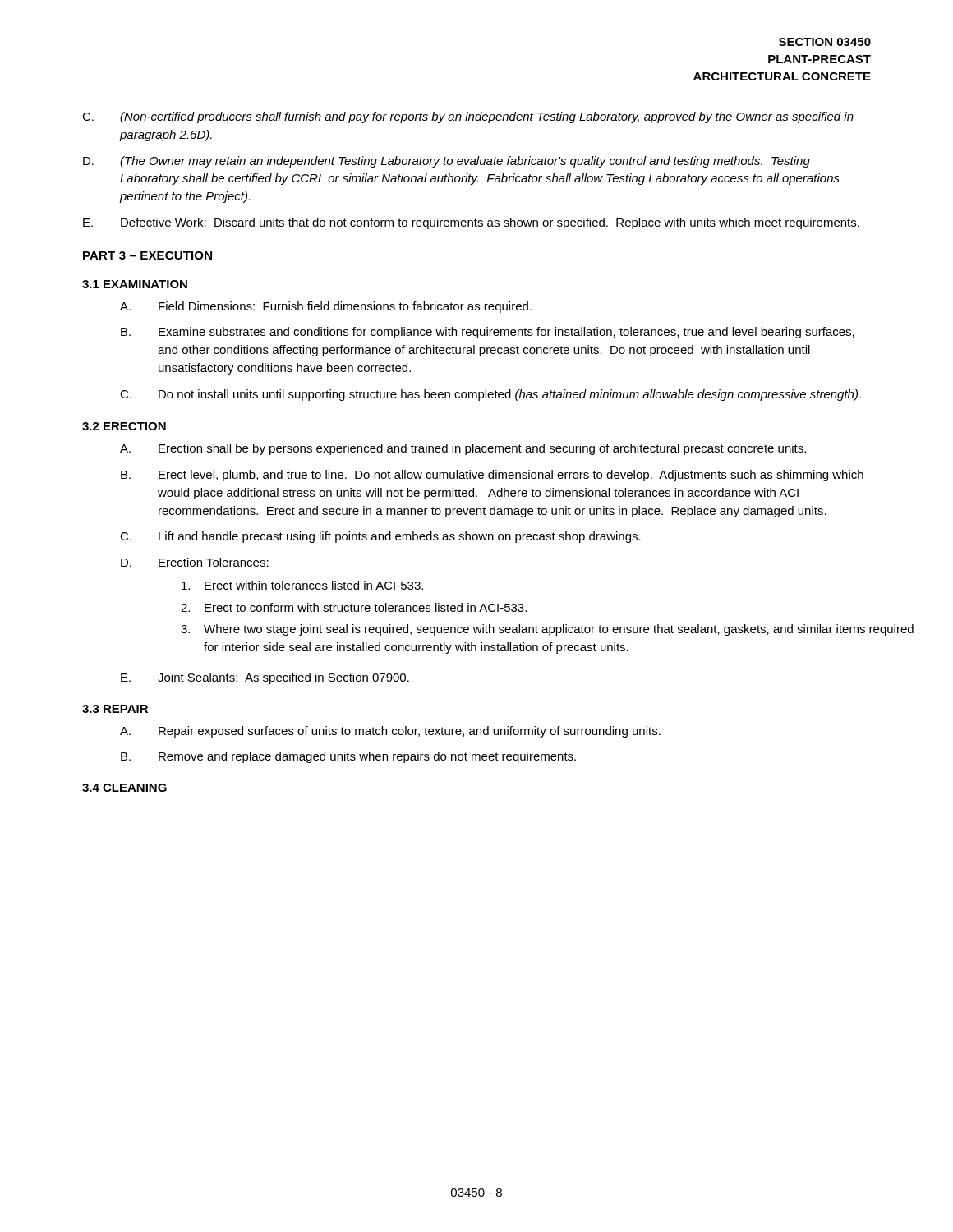Point to the passage starting "A. Repair exposed surfaces of units to"
Viewport: 953px width, 1232px height.
(495, 731)
